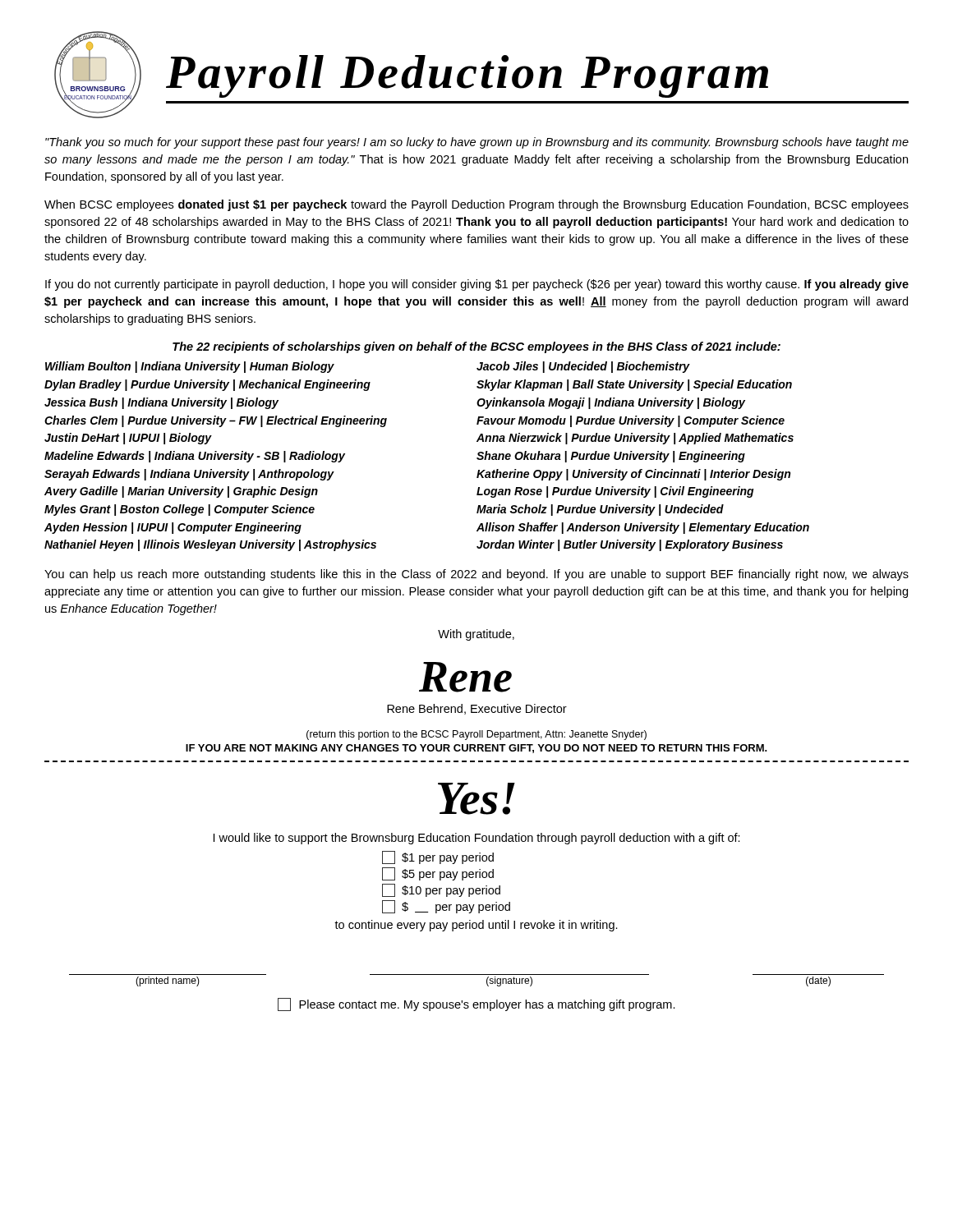This screenshot has width=953, height=1232.
Task: Click where it says "$ per pay period"
Action: click(x=446, y=907)
